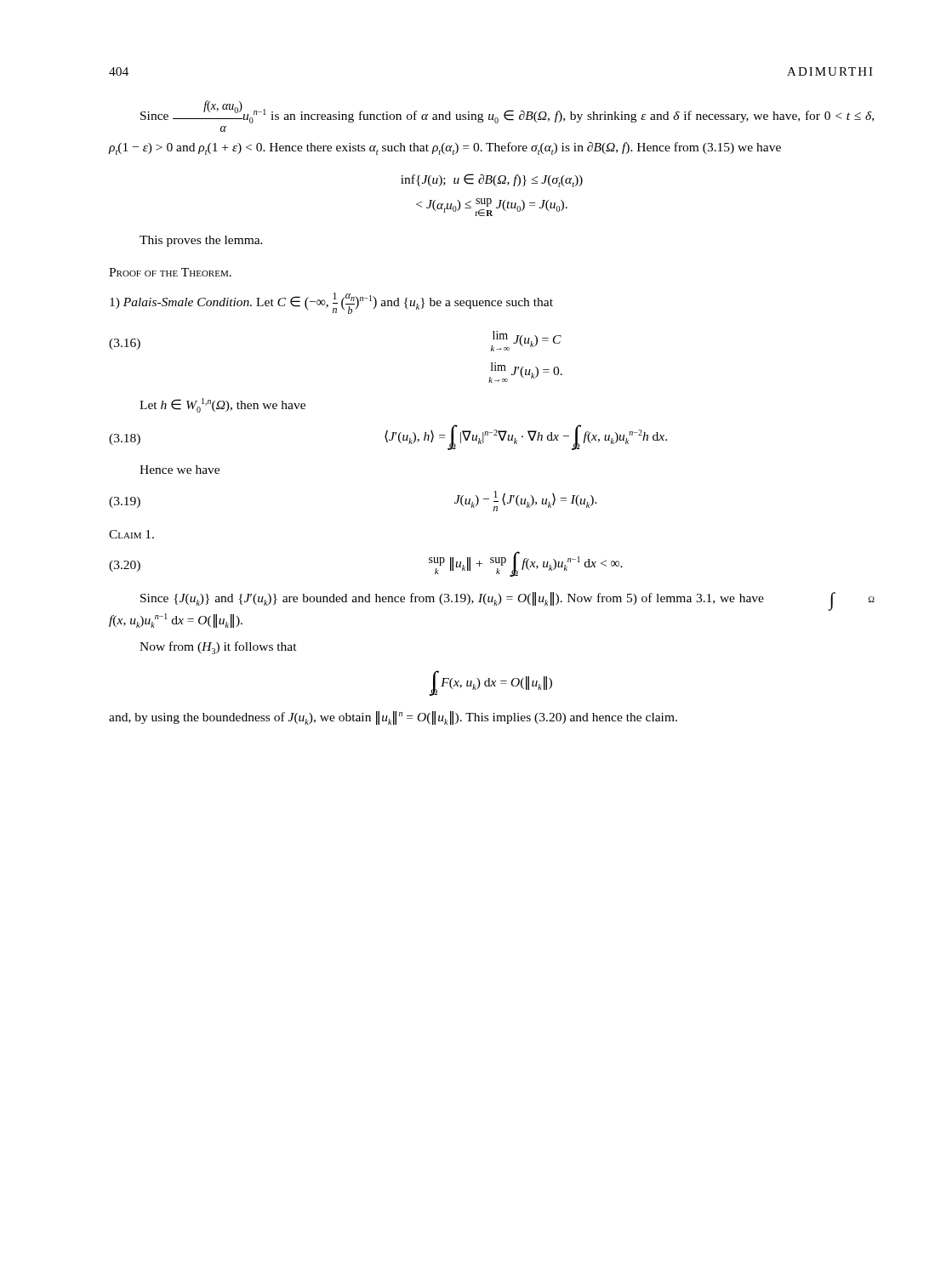The image size is (952, 1276).
Task: Navigate to the block starting "(3.18) ⟨J′(uk), h⟩ ="
Action: click(492, 438)
